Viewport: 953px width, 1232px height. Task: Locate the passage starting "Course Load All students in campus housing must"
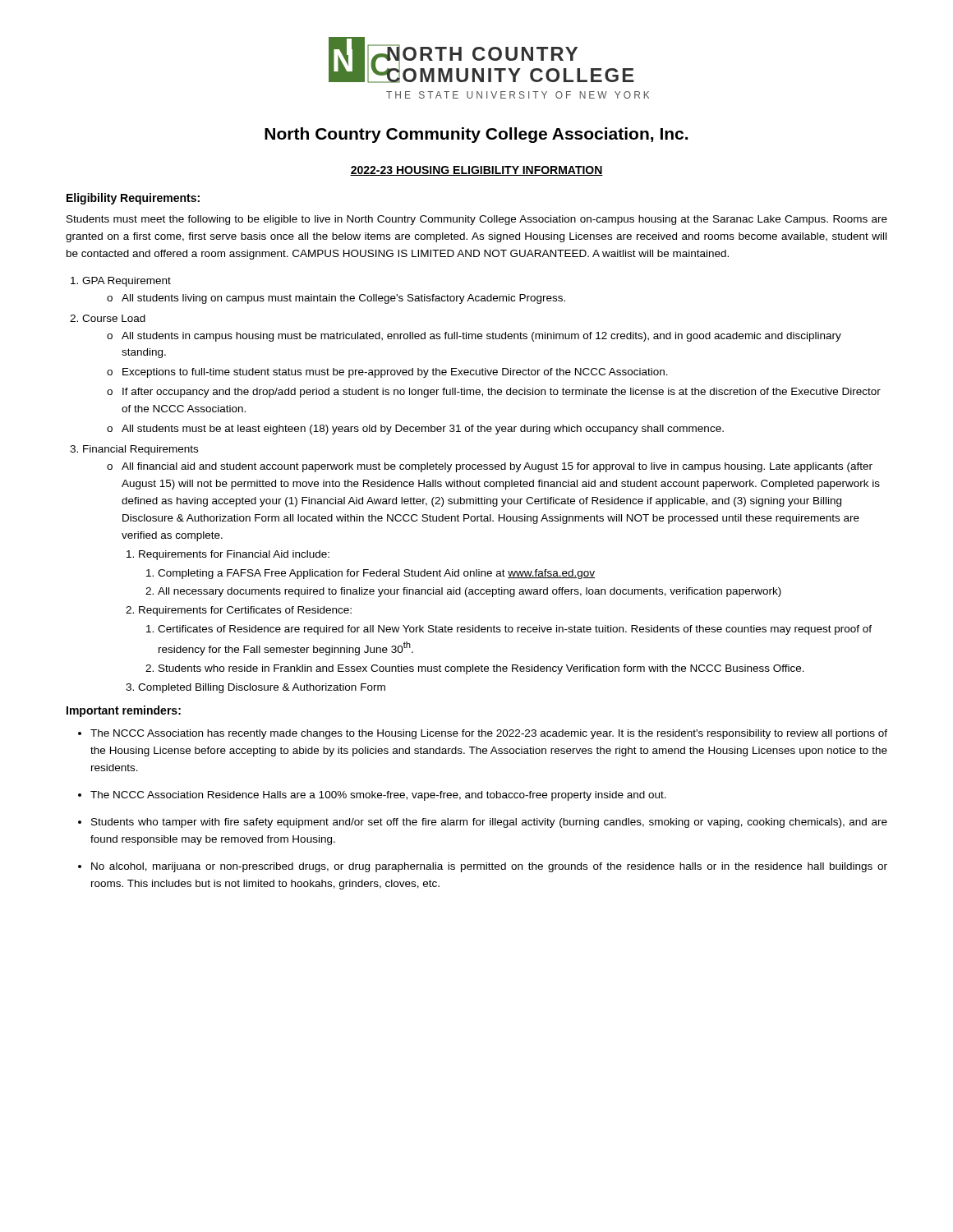485,374
